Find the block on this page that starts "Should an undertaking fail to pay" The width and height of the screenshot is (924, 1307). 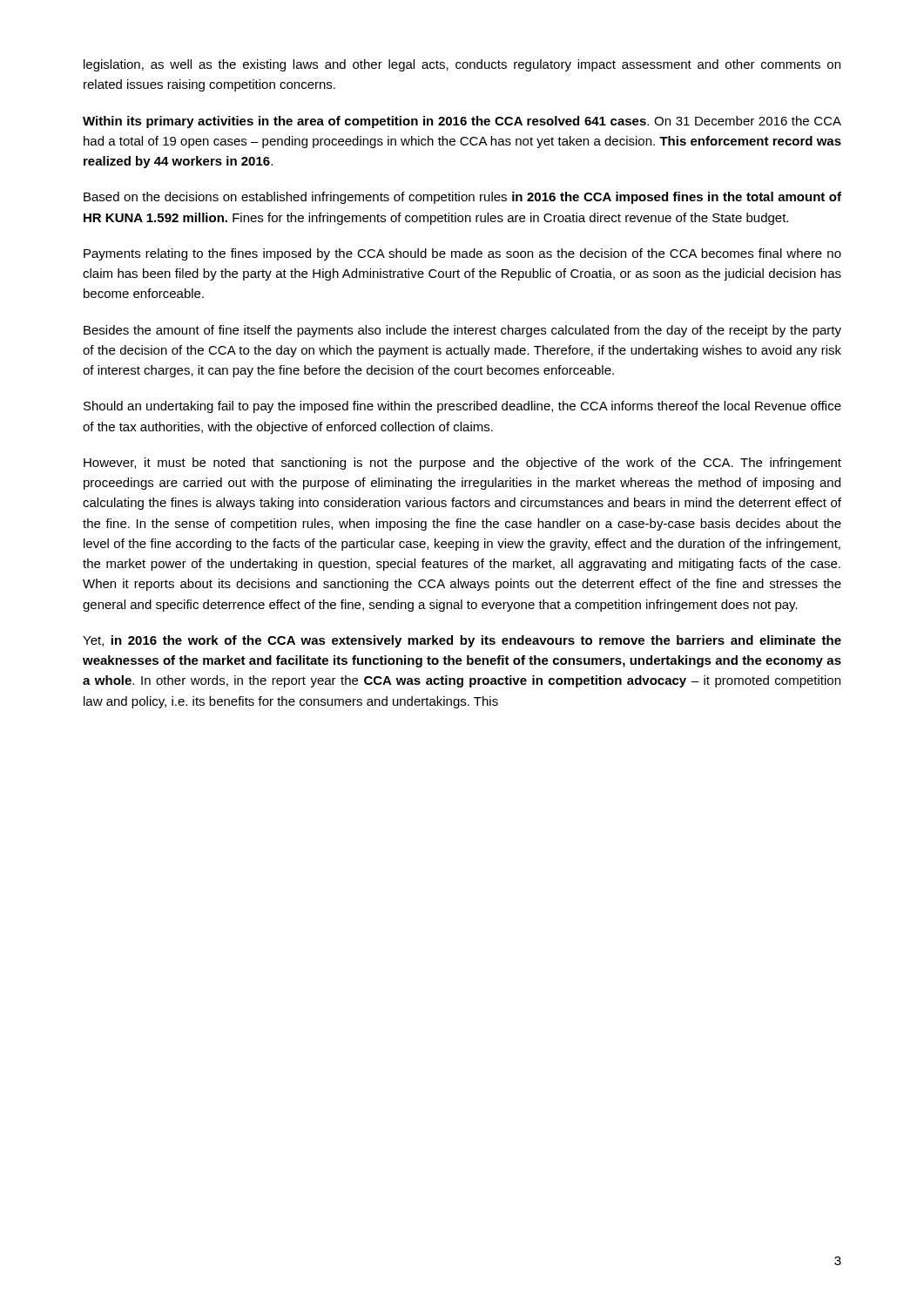[x=462, y=416]
